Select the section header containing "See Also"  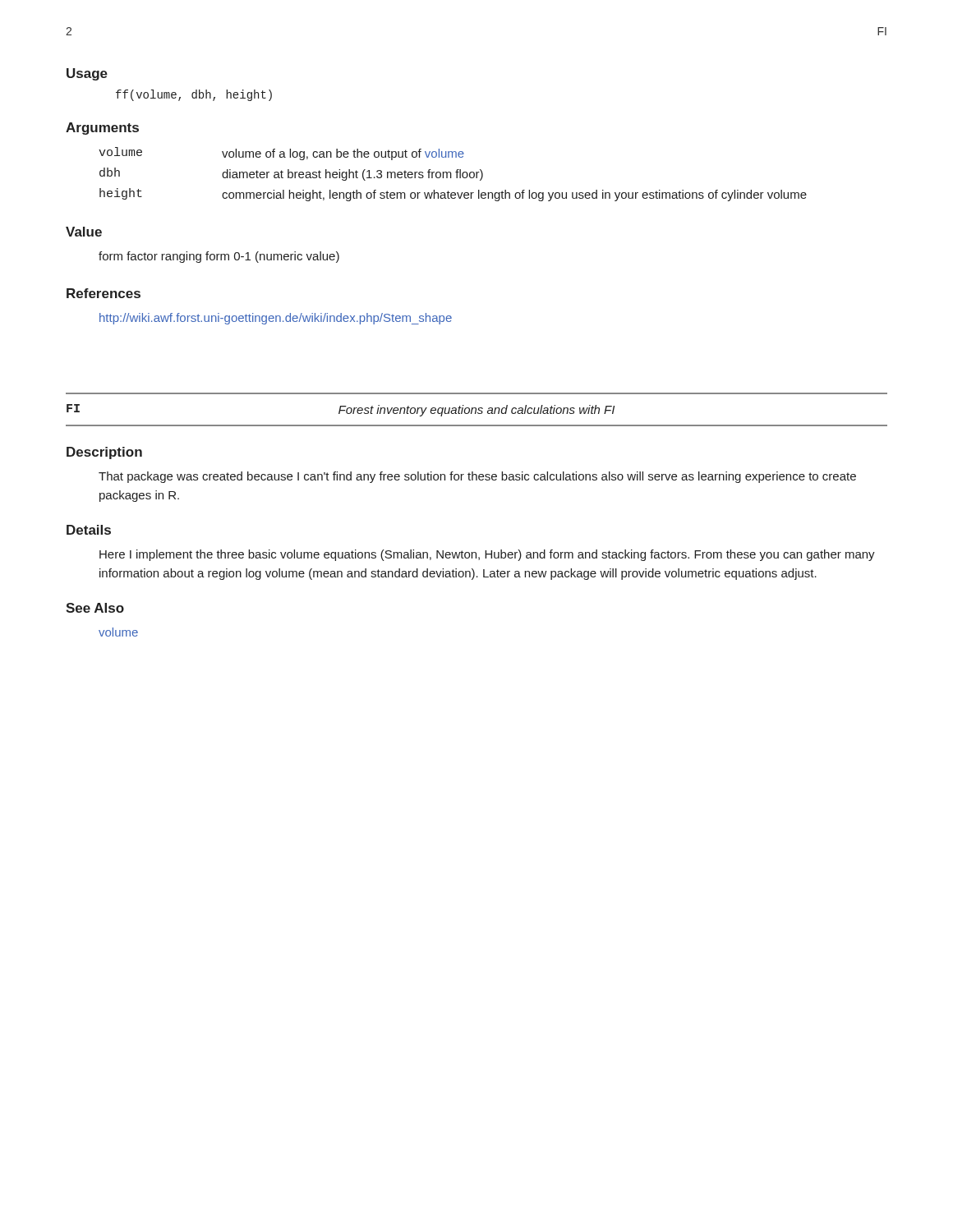(x=95, y=608)
